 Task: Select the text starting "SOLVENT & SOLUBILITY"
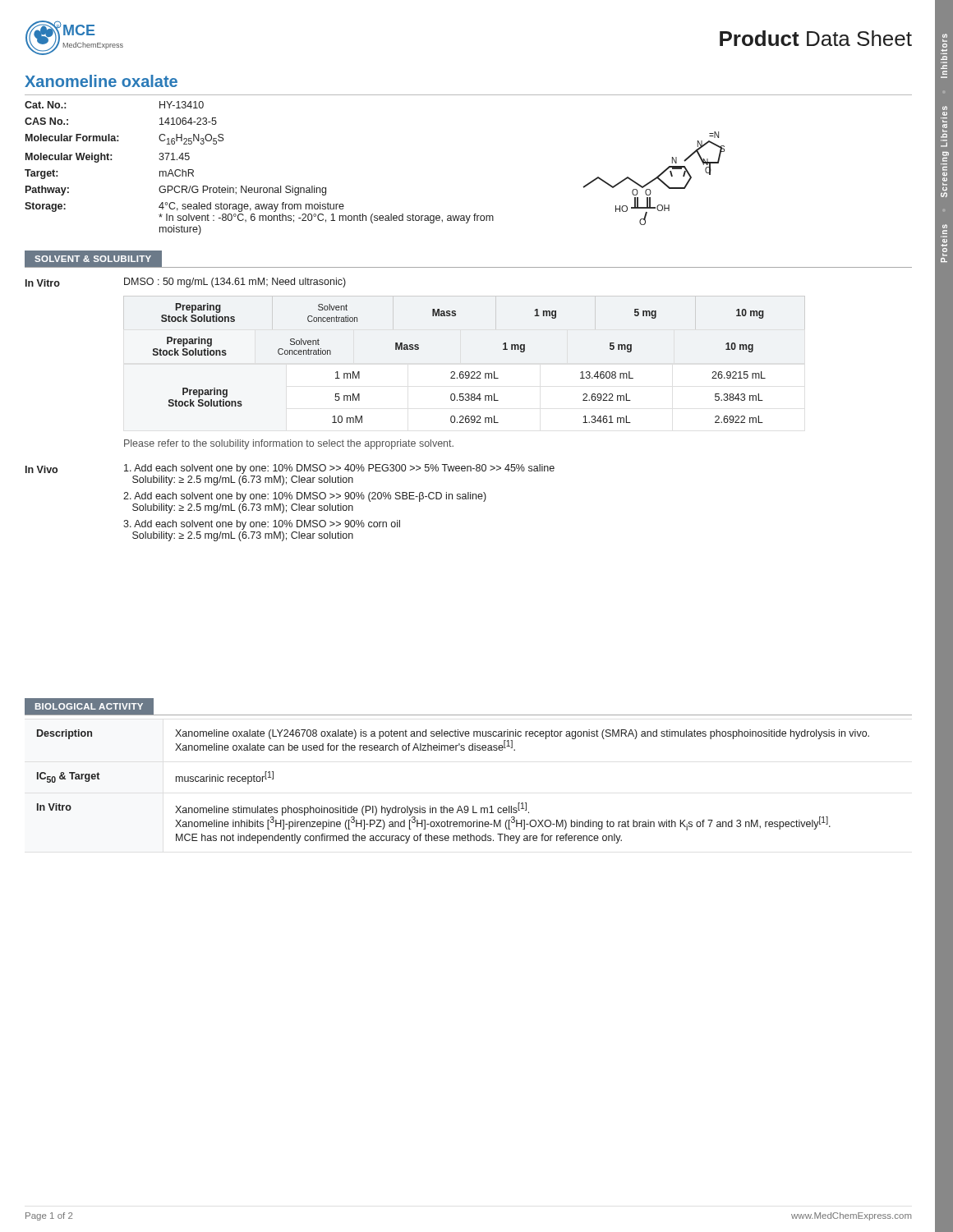[x=93, y=259]
